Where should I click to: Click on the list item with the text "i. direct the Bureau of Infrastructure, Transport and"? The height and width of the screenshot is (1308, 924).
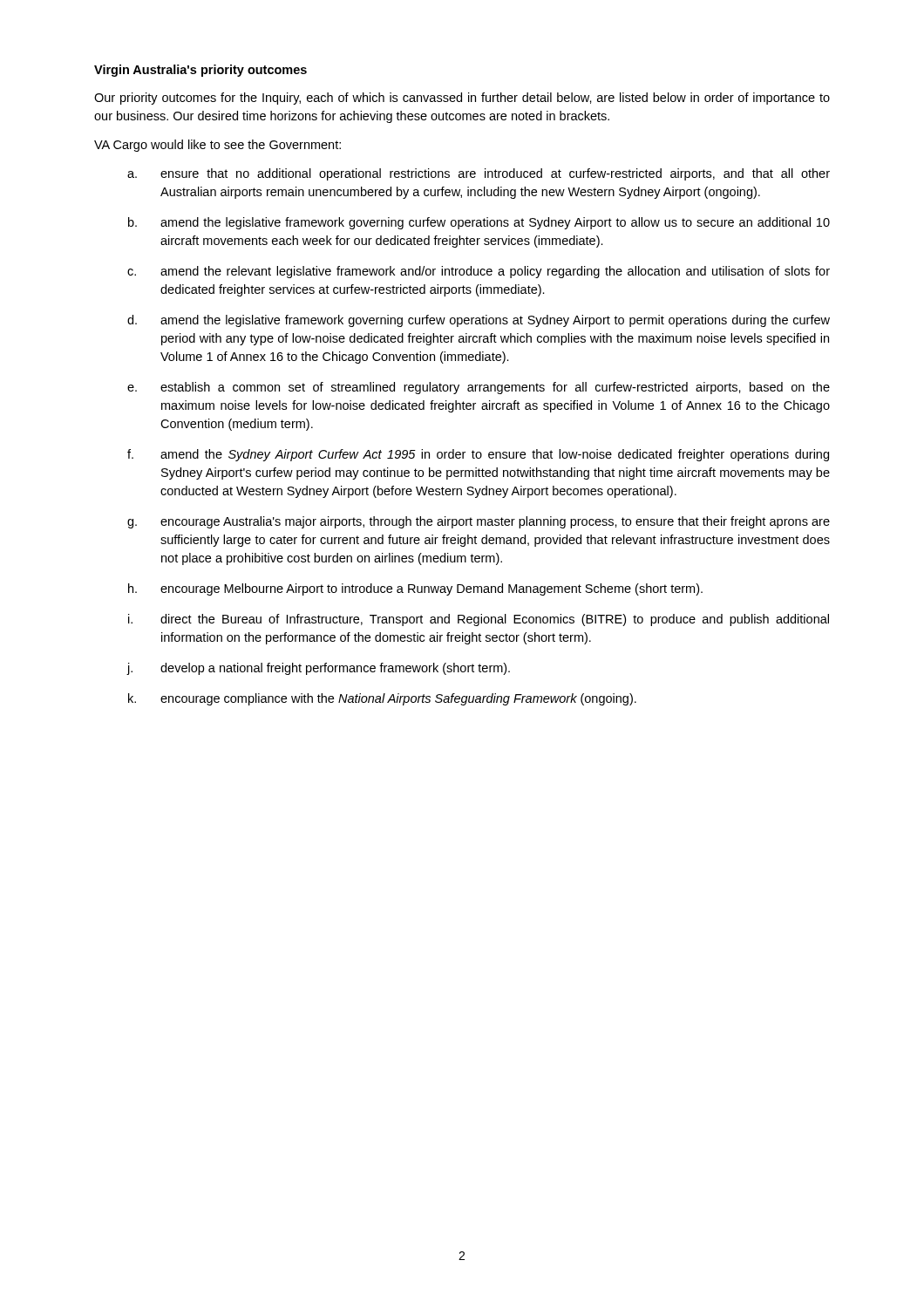[462, 629]
